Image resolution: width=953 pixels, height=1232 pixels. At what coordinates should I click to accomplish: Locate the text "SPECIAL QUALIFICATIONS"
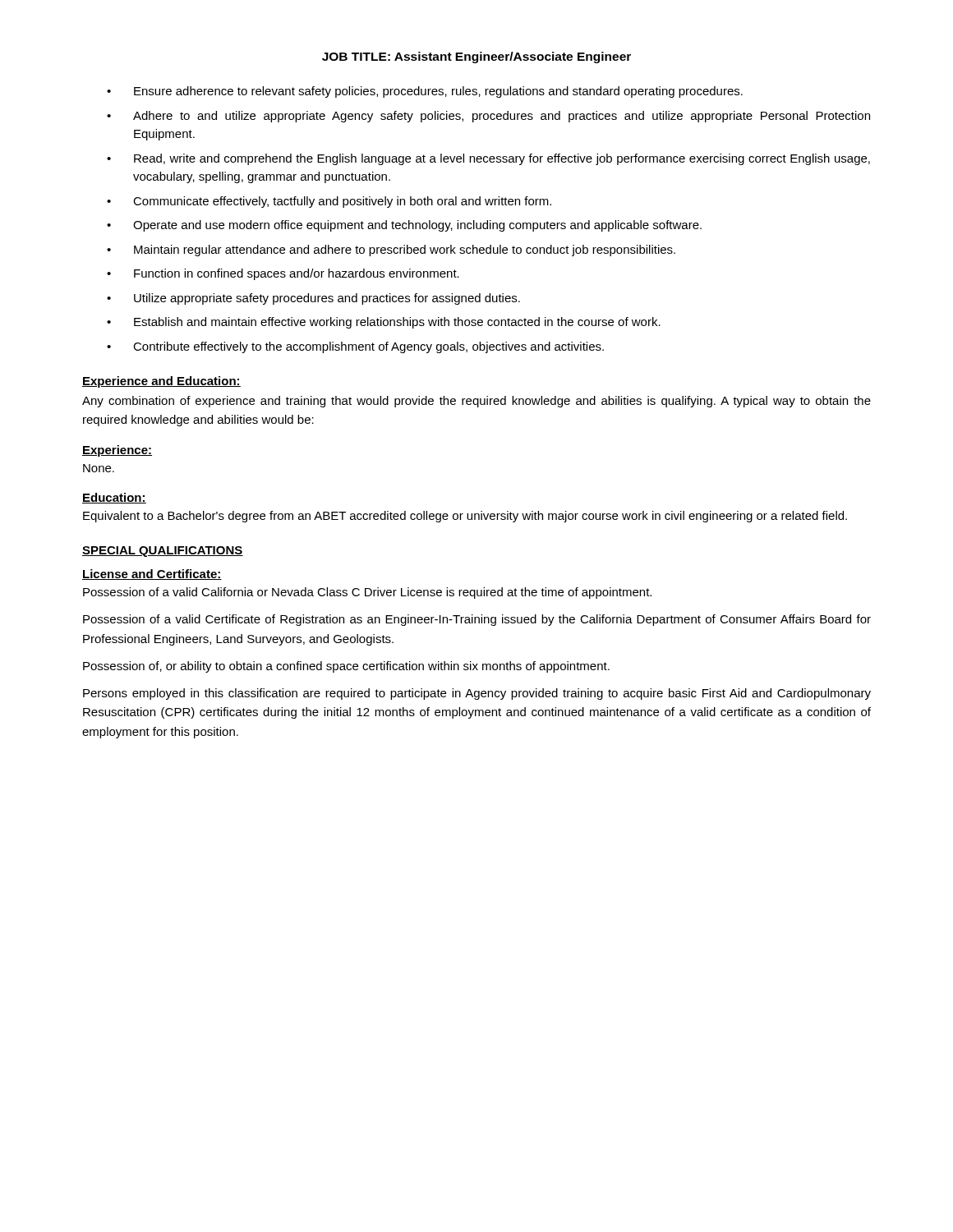[162, 550]
